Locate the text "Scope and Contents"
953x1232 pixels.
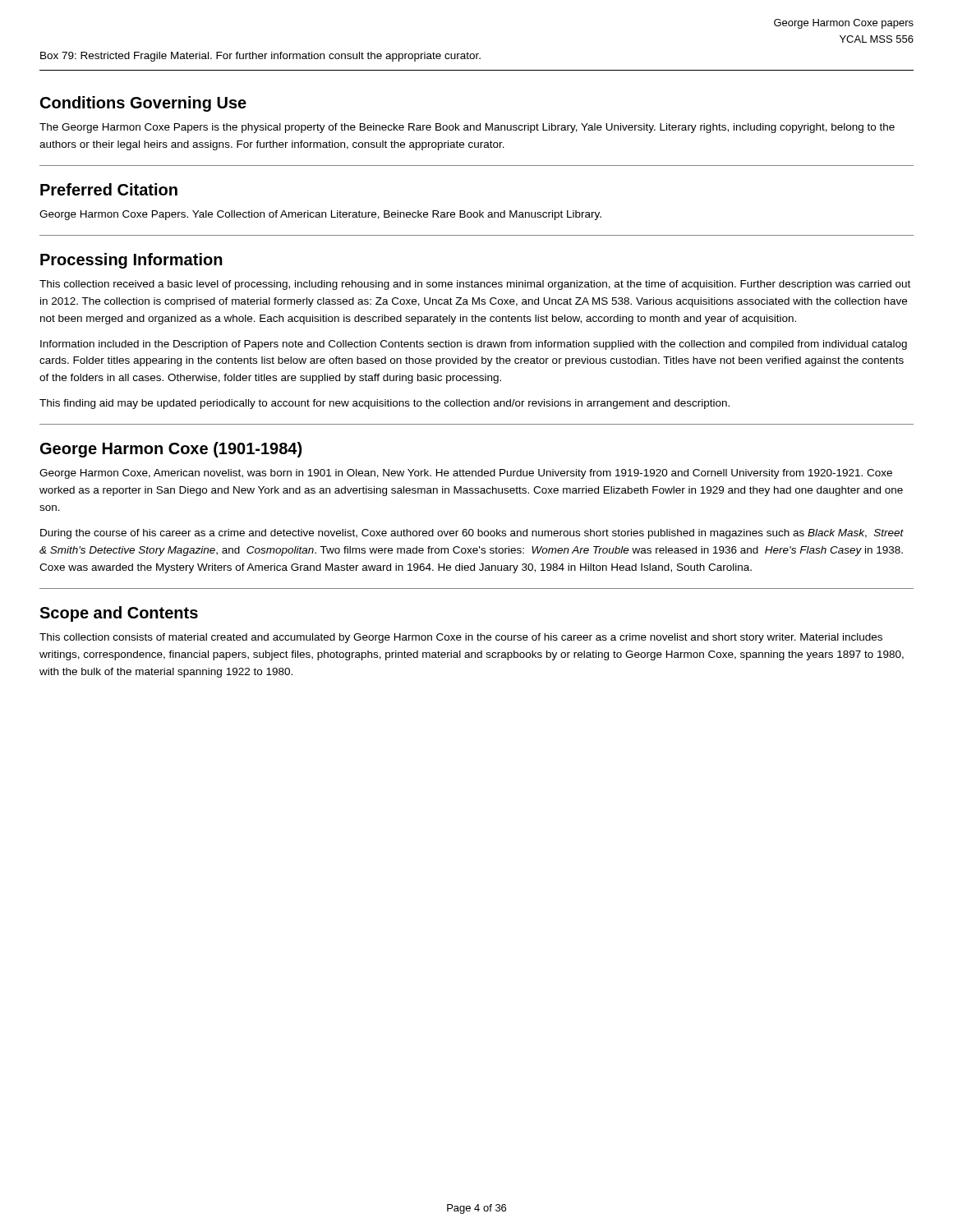coord(119,612)
